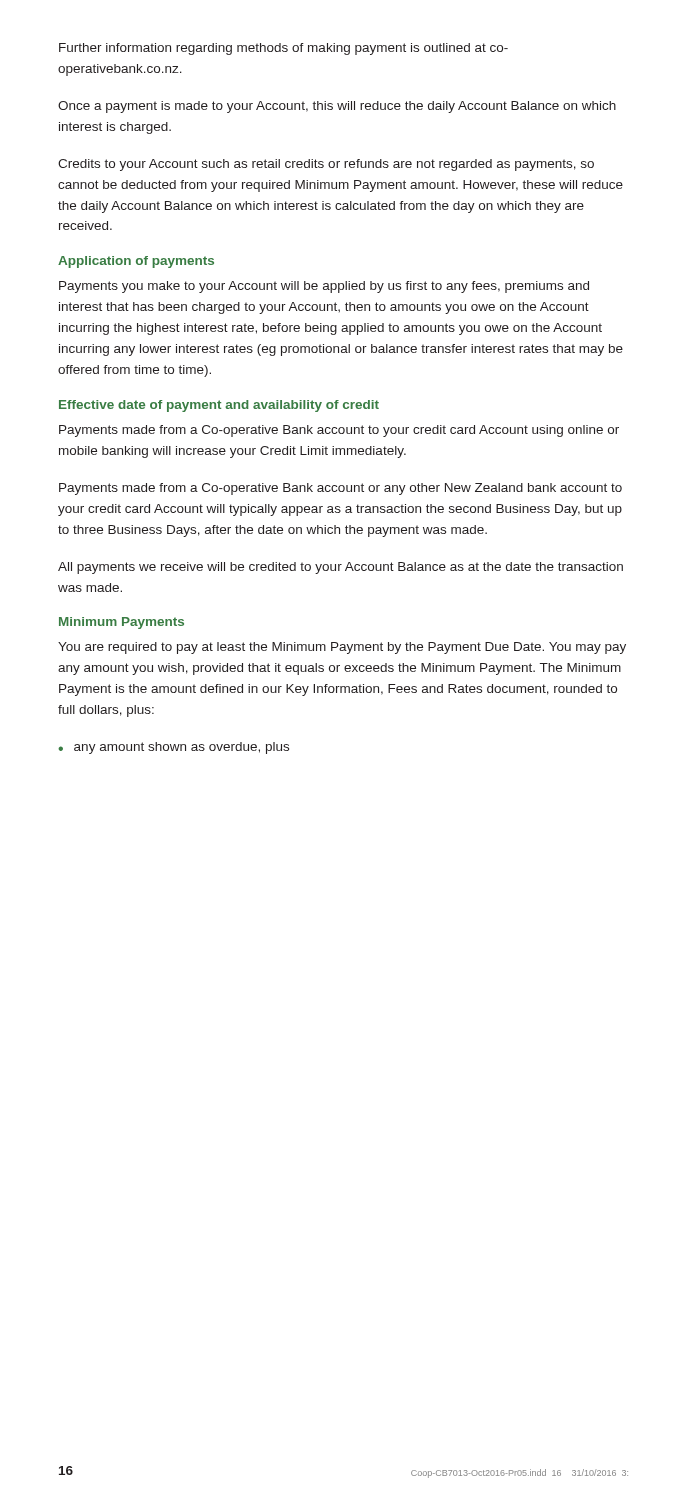Locate the block of text that opens with "Payments you make to your Account"
Image resolution: width=681 pixels, height=1500 pixels.
pyautogui.click(x=341, y=328)
